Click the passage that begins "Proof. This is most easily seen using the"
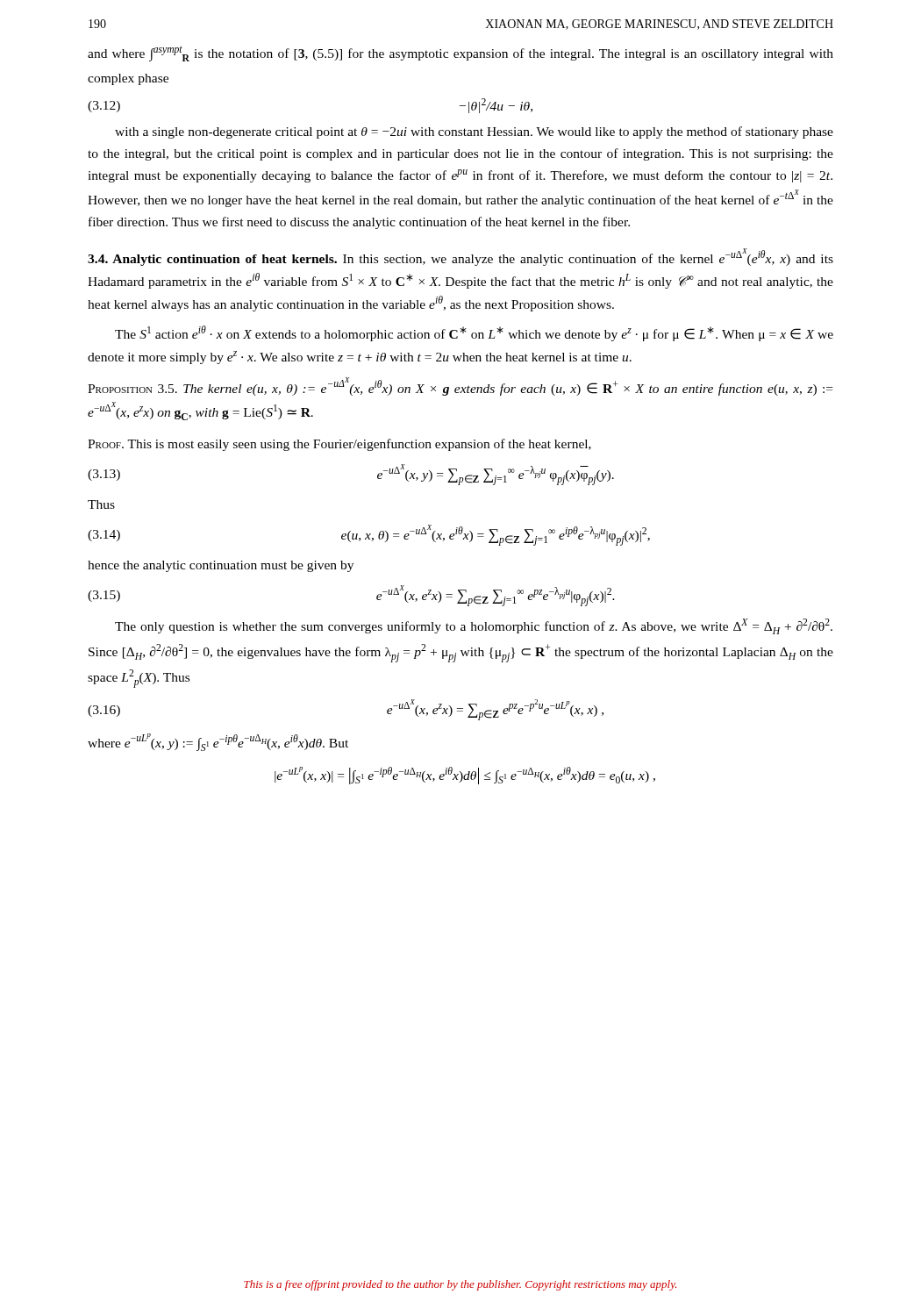Image resolution: width=921 pixels, height=1316 pixels. (460, 444)
